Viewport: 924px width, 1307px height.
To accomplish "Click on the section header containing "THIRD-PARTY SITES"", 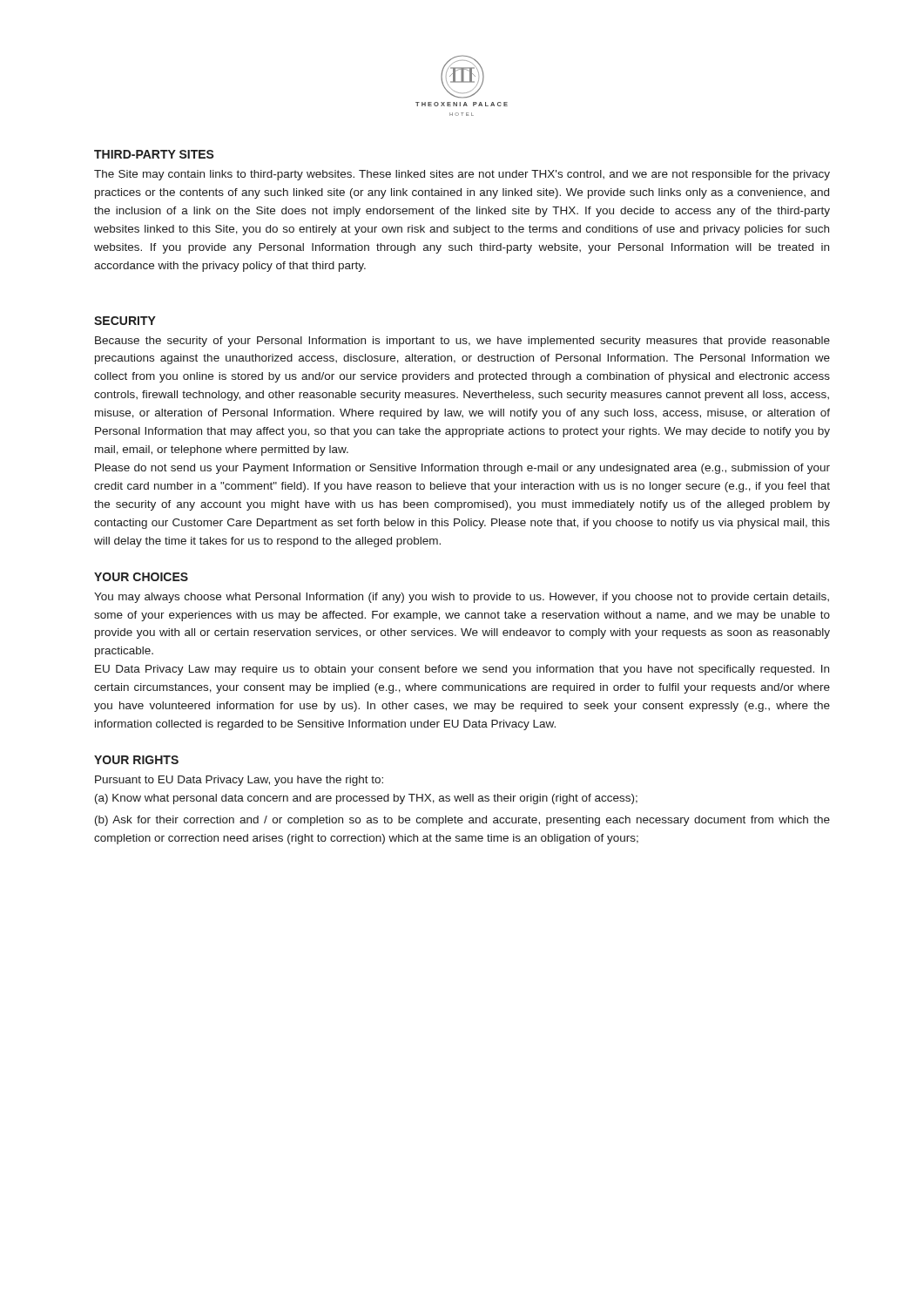I will pos(154,154).
